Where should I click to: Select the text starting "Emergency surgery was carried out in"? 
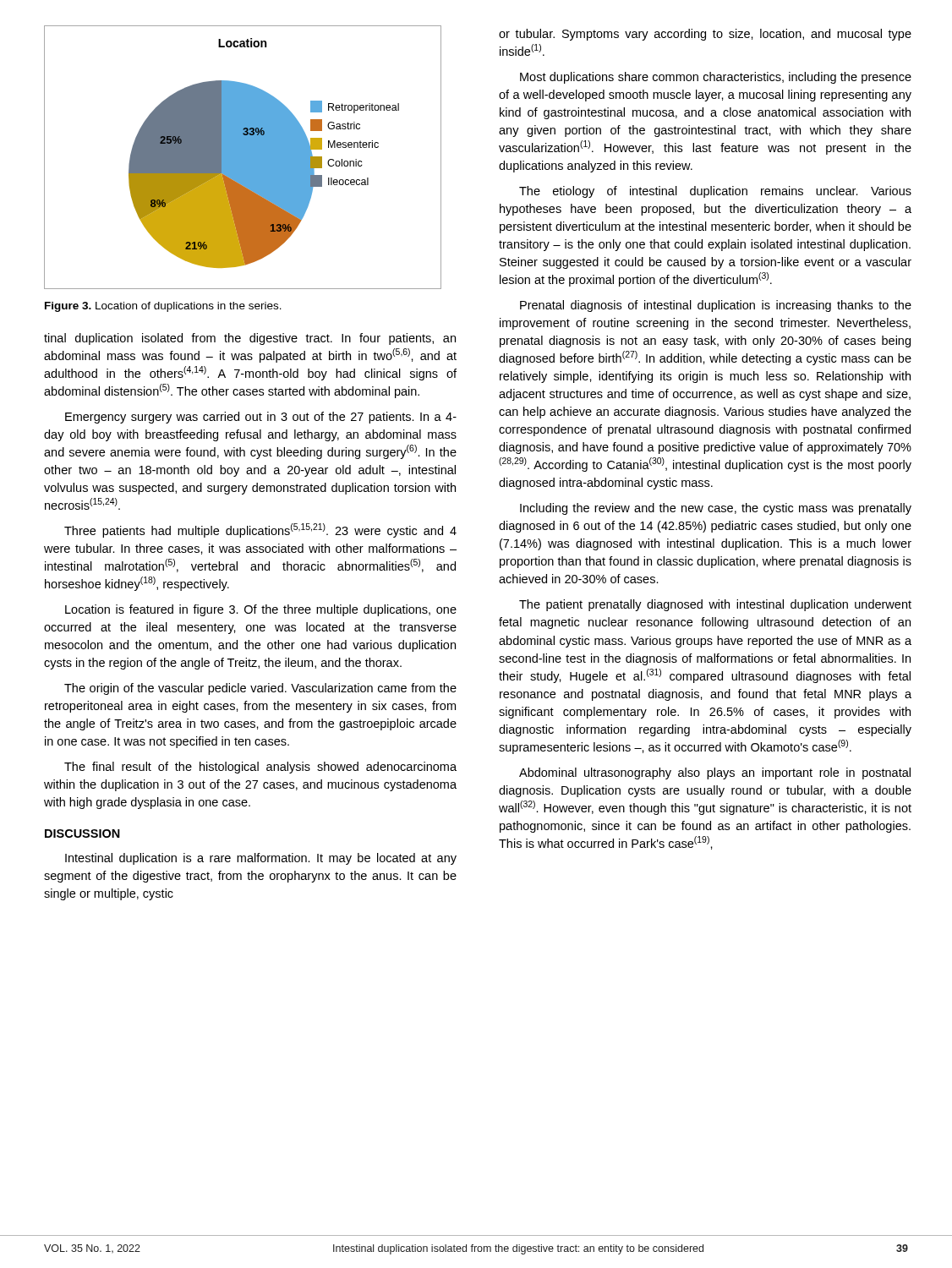250,462
